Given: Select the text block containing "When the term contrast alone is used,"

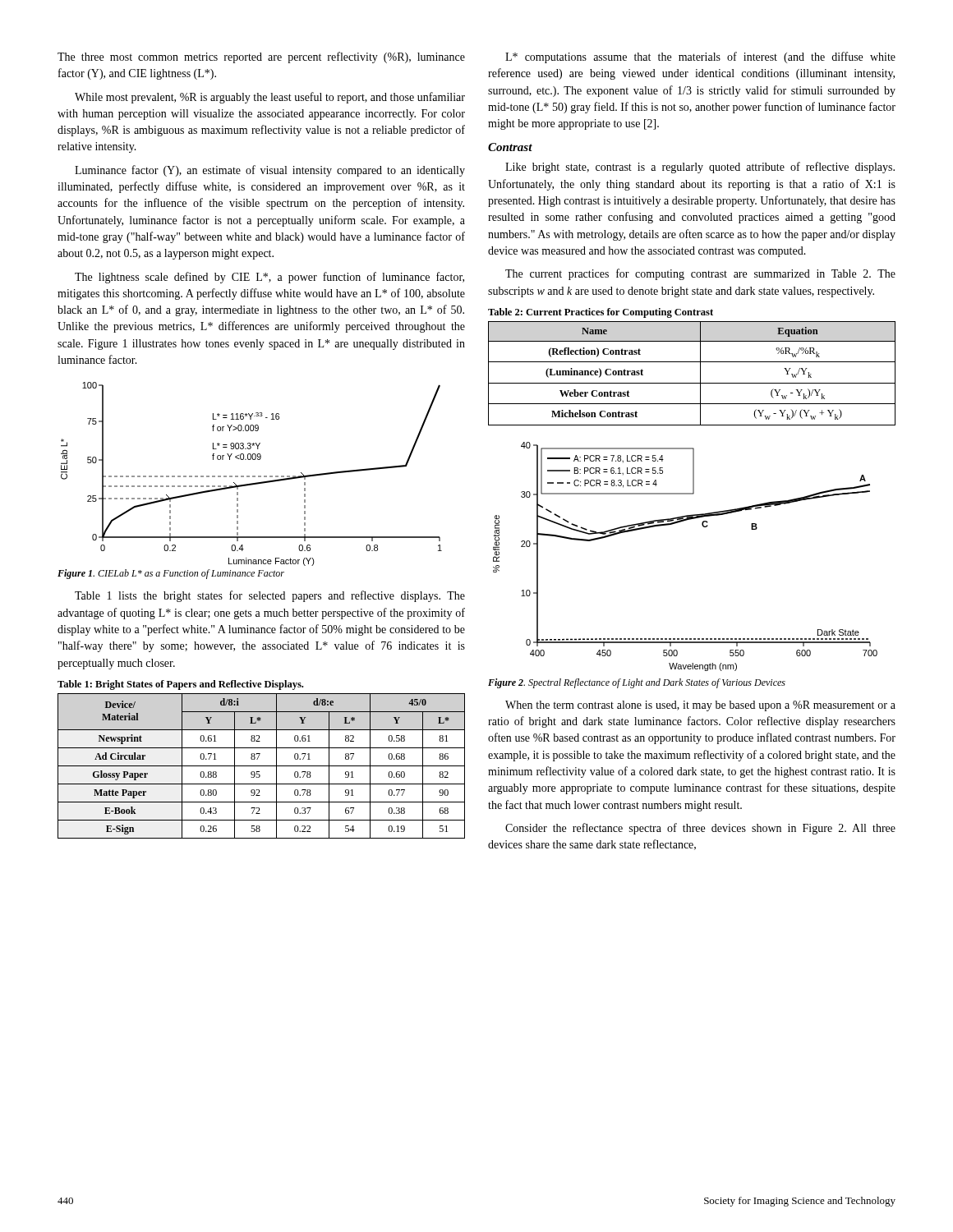Looking at the screenshot, I should pyautogui.click(x=692, y=775).
